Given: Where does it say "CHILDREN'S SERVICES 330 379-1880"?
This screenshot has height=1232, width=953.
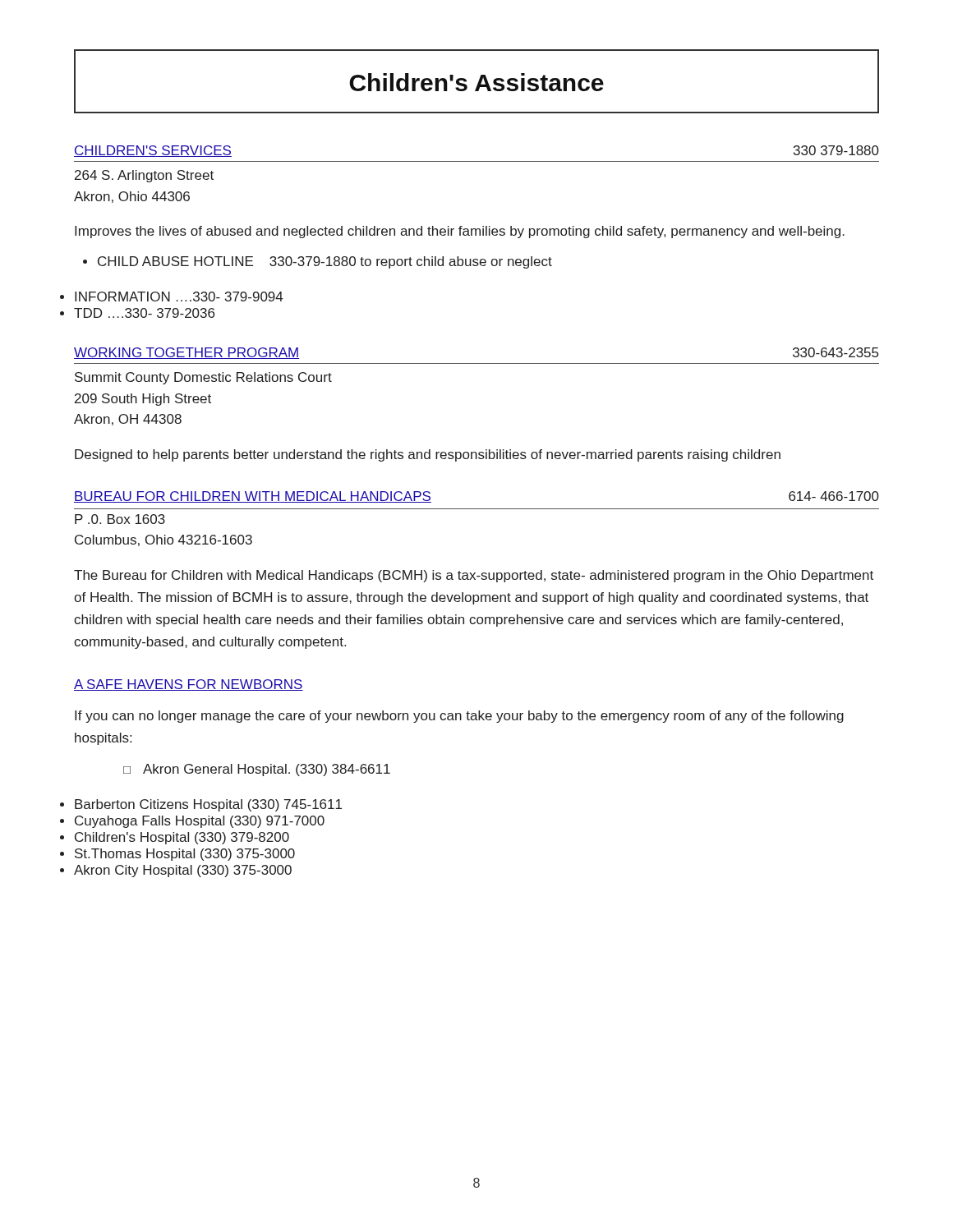Looking at the screenshot, I should (476, 152).
